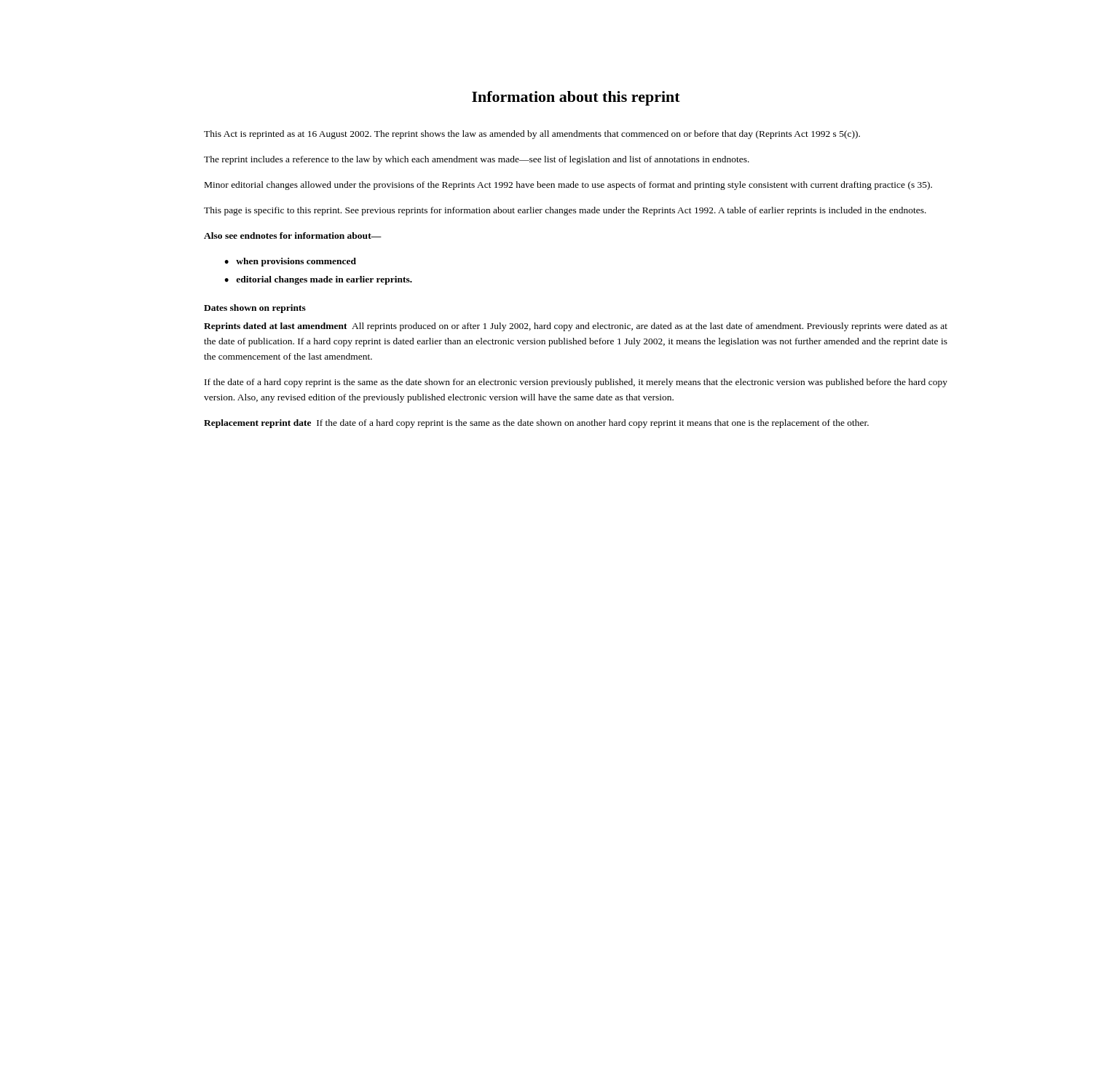Where is the passage that starts "If the date"?

coord(576,390)
